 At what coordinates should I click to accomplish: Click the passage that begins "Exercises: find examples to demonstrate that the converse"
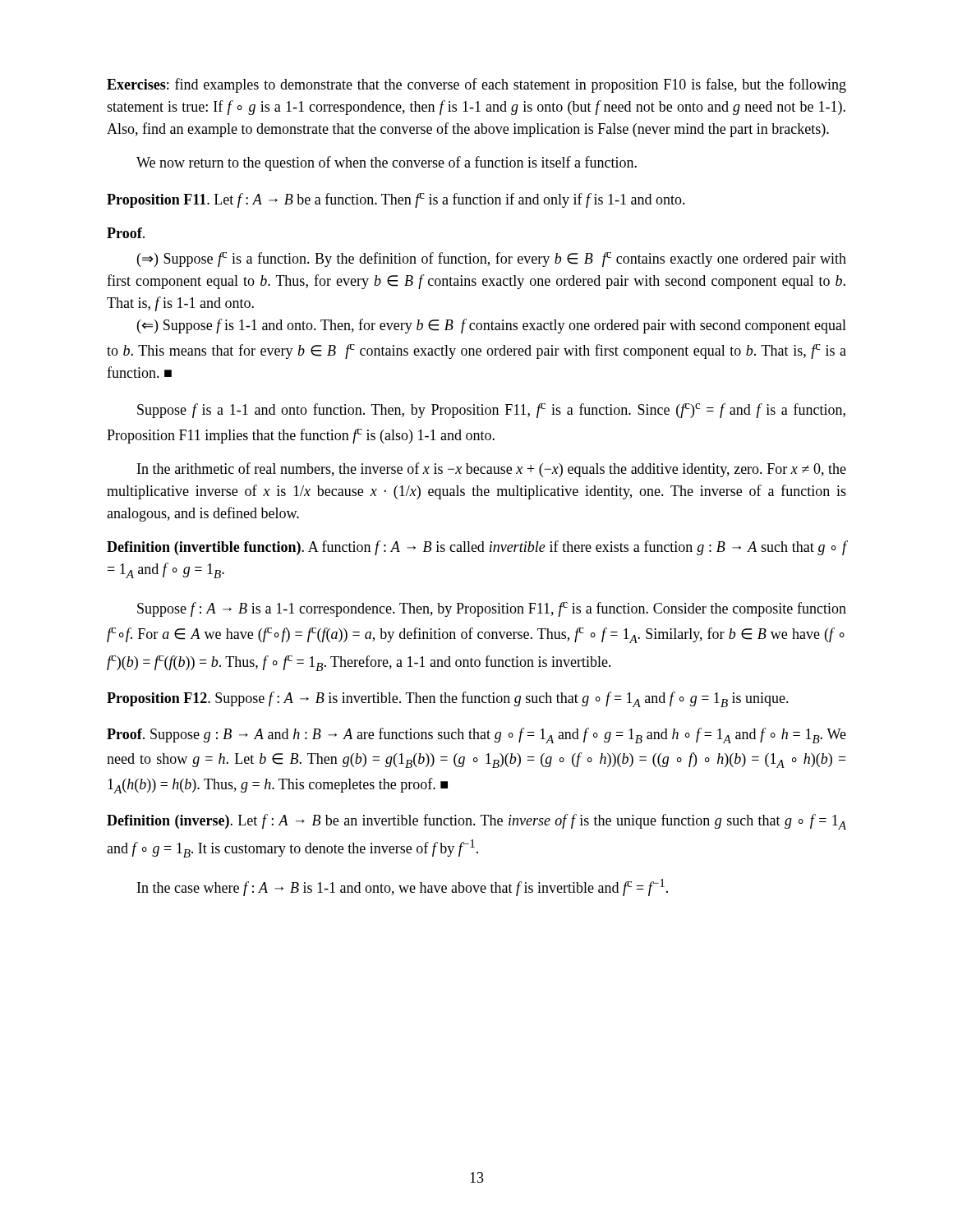[x=476, y=107]
